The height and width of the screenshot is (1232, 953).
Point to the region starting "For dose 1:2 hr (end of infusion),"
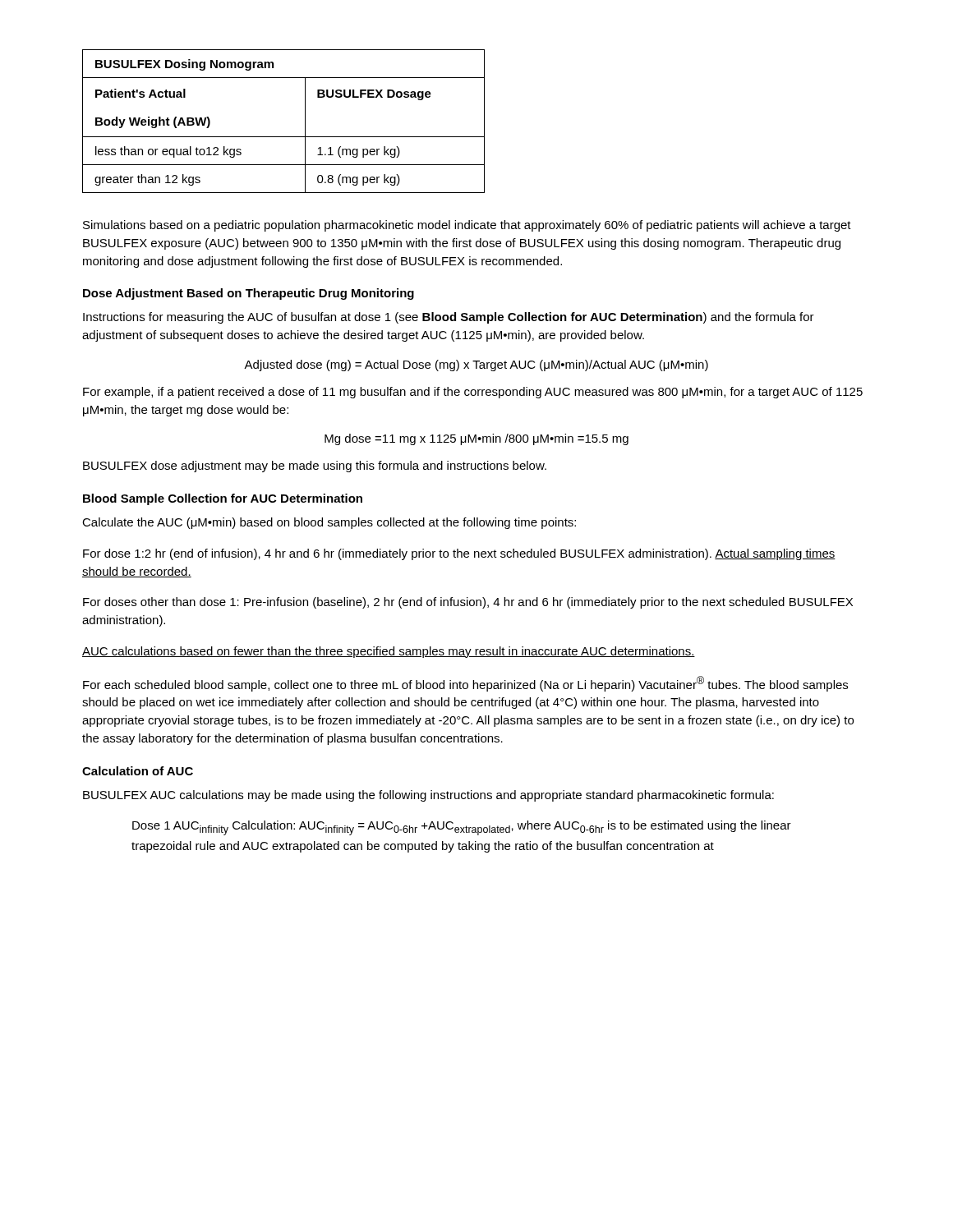[476, 562]
